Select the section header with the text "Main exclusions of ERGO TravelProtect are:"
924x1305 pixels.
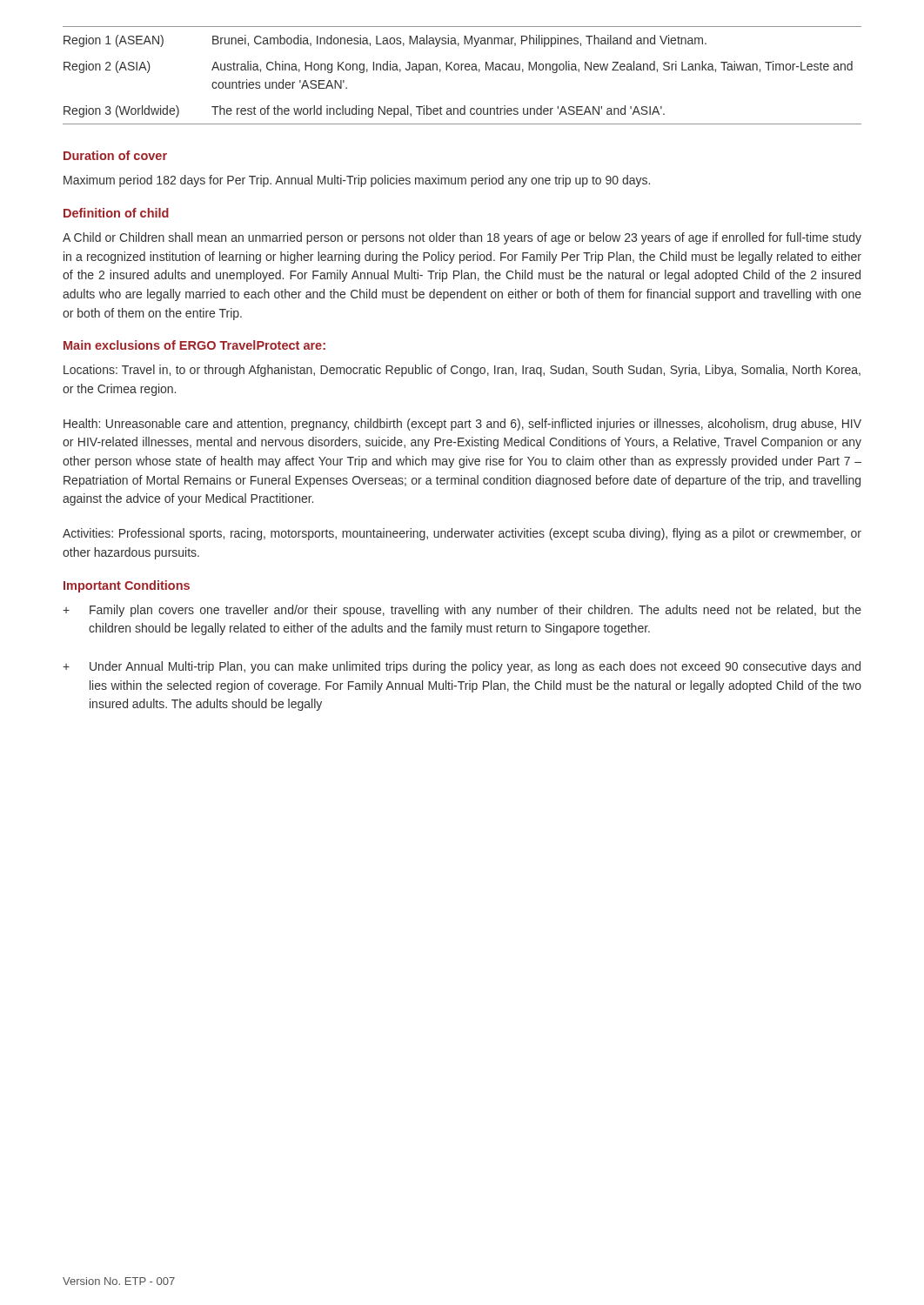(194, 346)
